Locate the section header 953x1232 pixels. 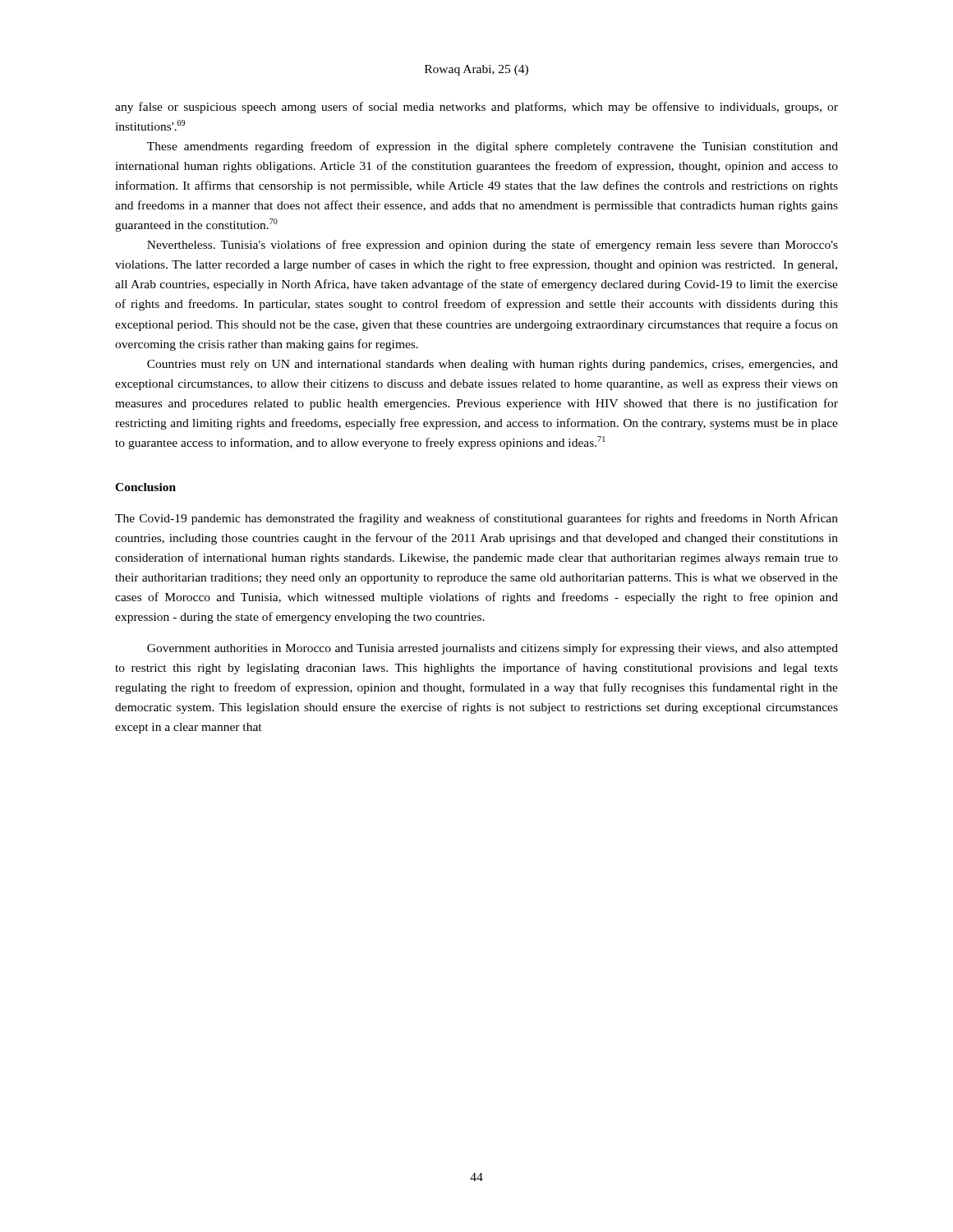coord(145,486)
